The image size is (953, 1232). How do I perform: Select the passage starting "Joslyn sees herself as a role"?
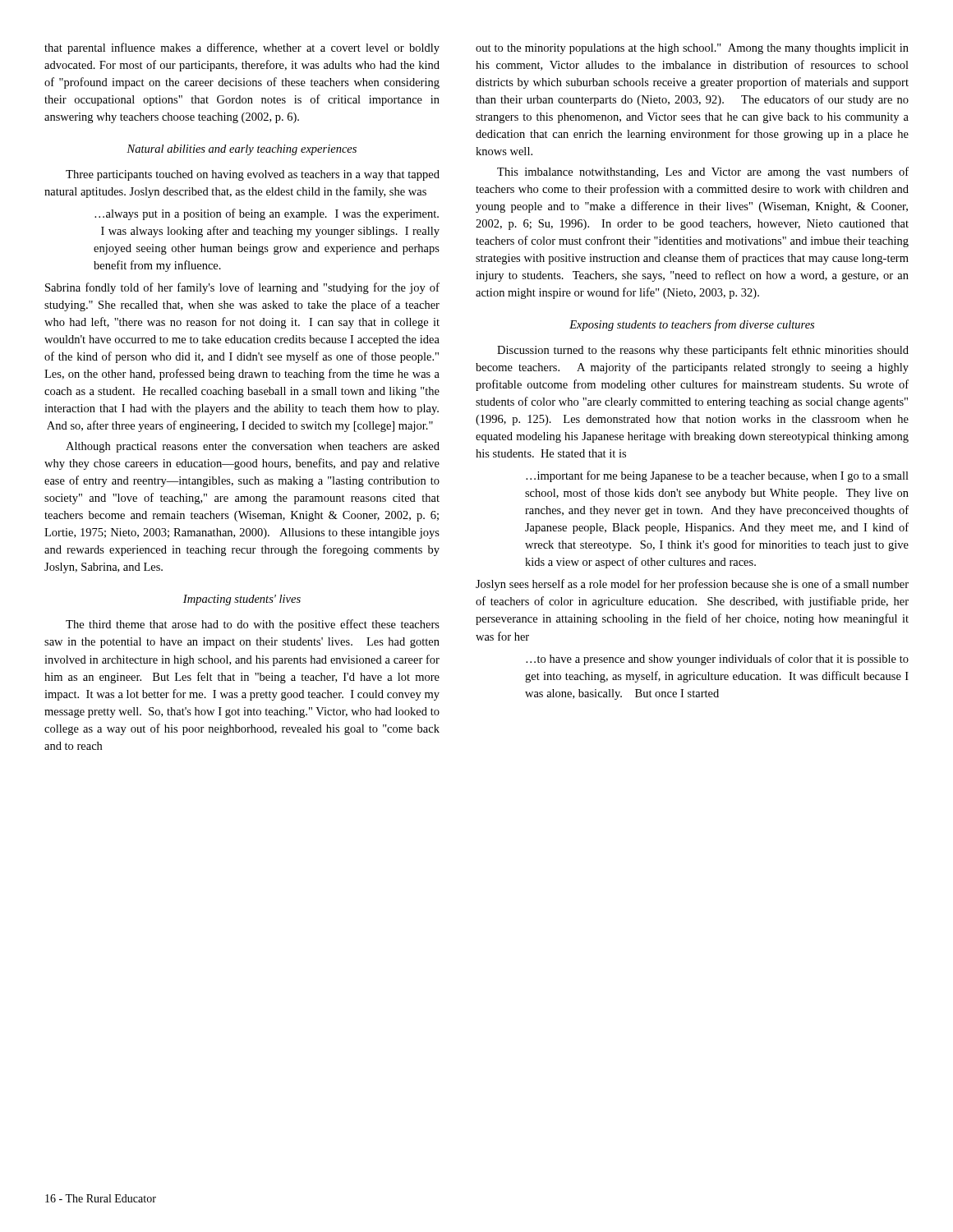pos(692,611)
